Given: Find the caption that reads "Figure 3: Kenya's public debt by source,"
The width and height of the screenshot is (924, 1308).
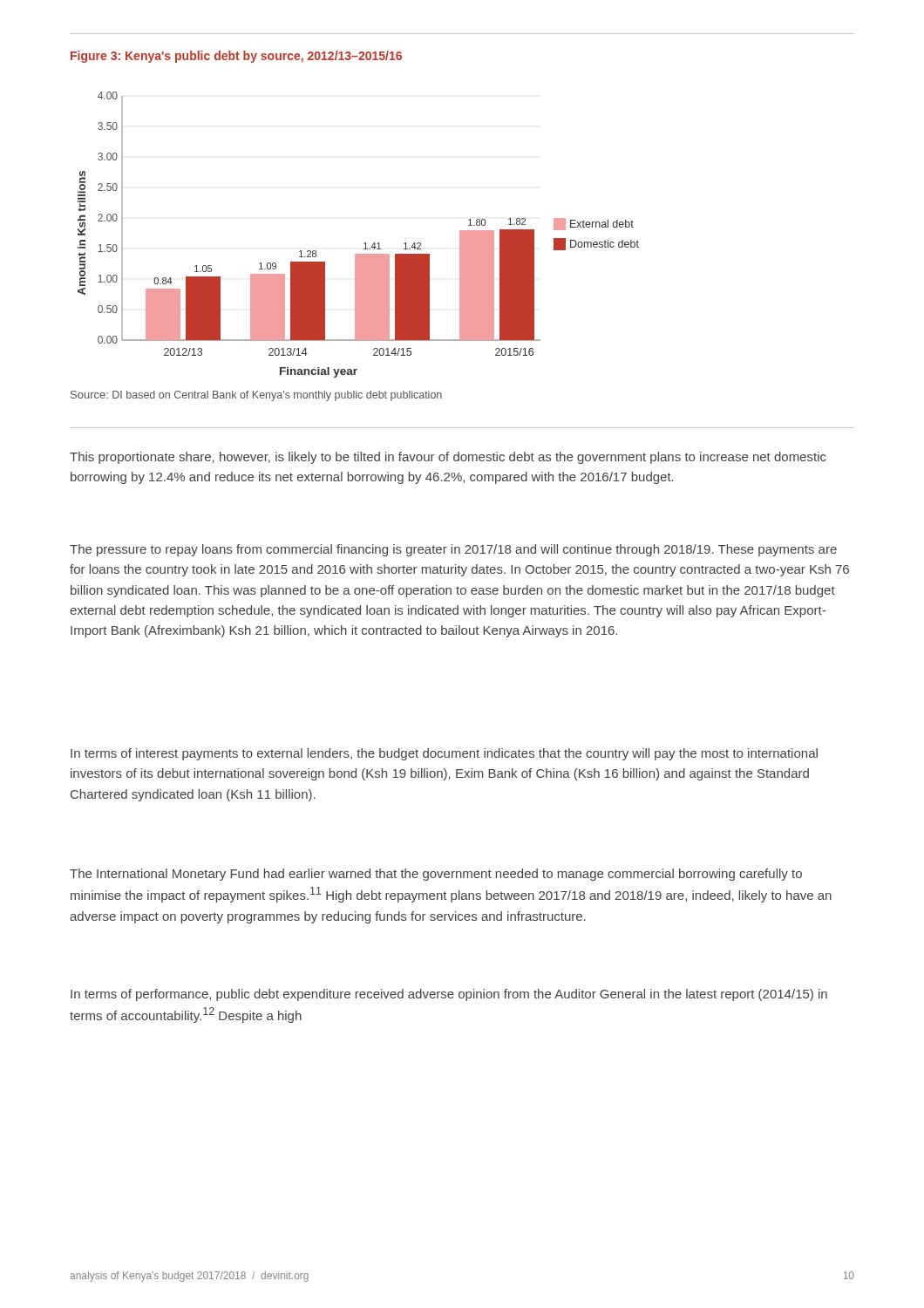Looking at the screenshot, I should click(x=236, y=56).
